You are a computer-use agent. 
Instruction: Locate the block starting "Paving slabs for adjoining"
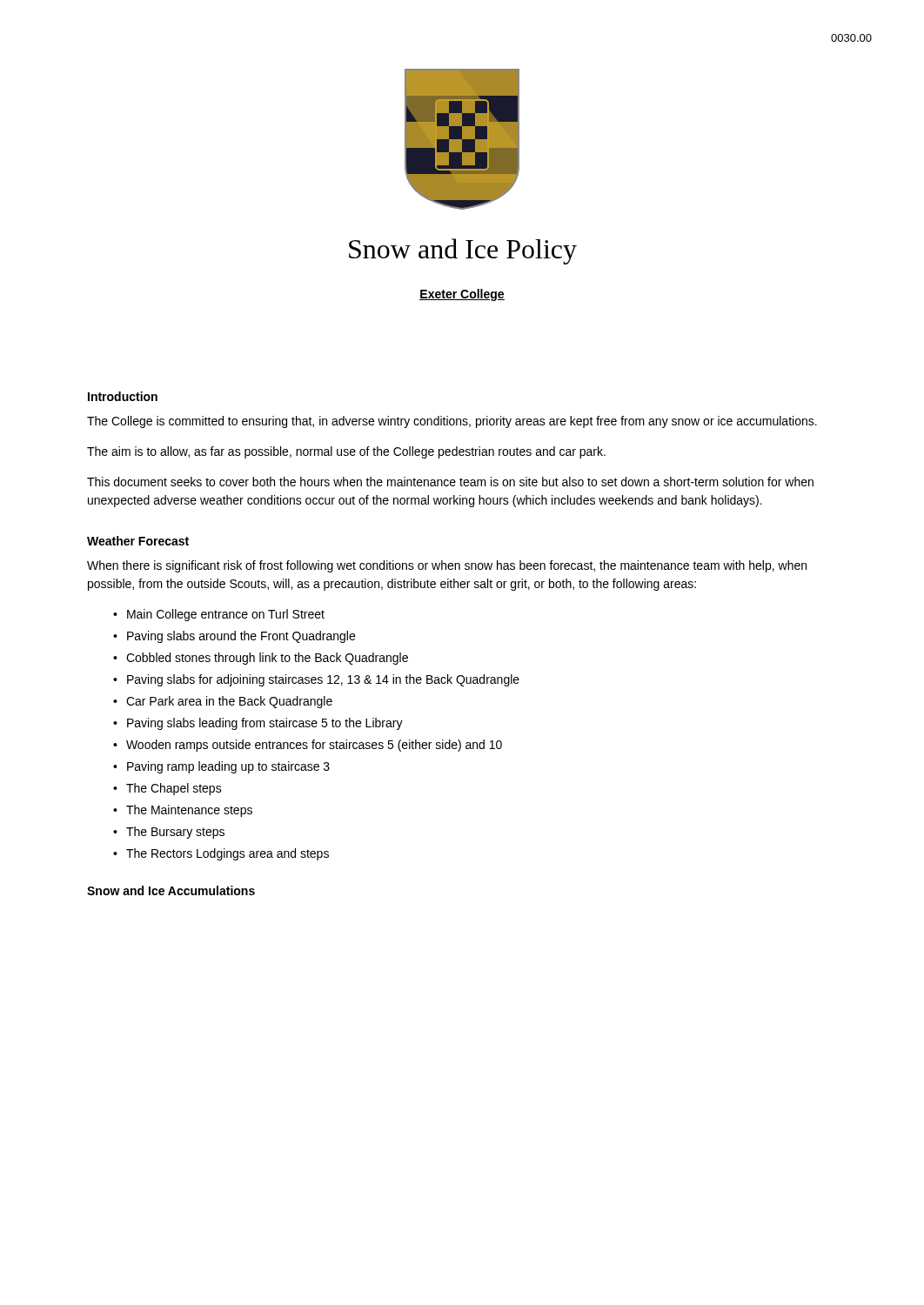323,679
